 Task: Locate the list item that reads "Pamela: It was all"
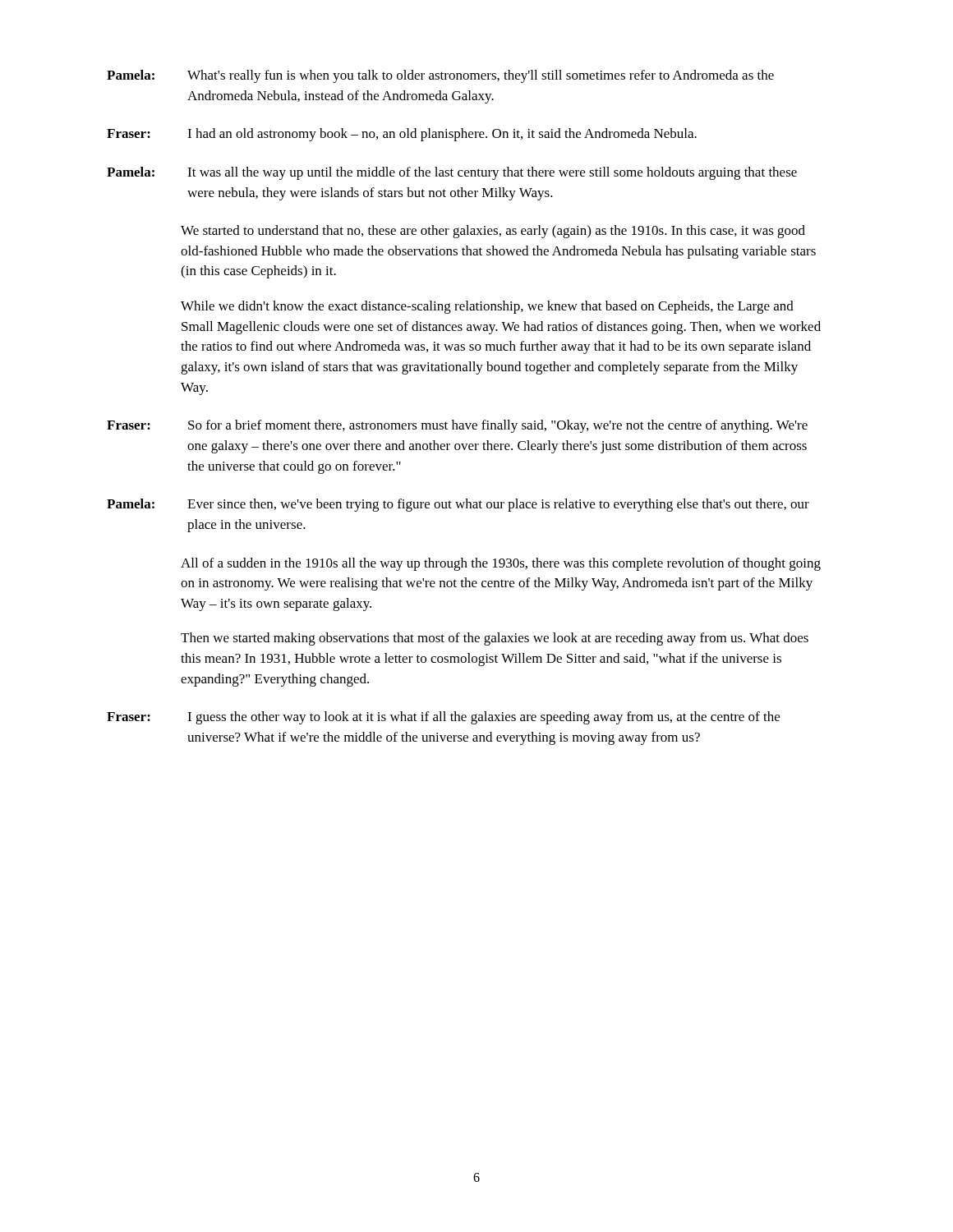click(x=464, y=183)
